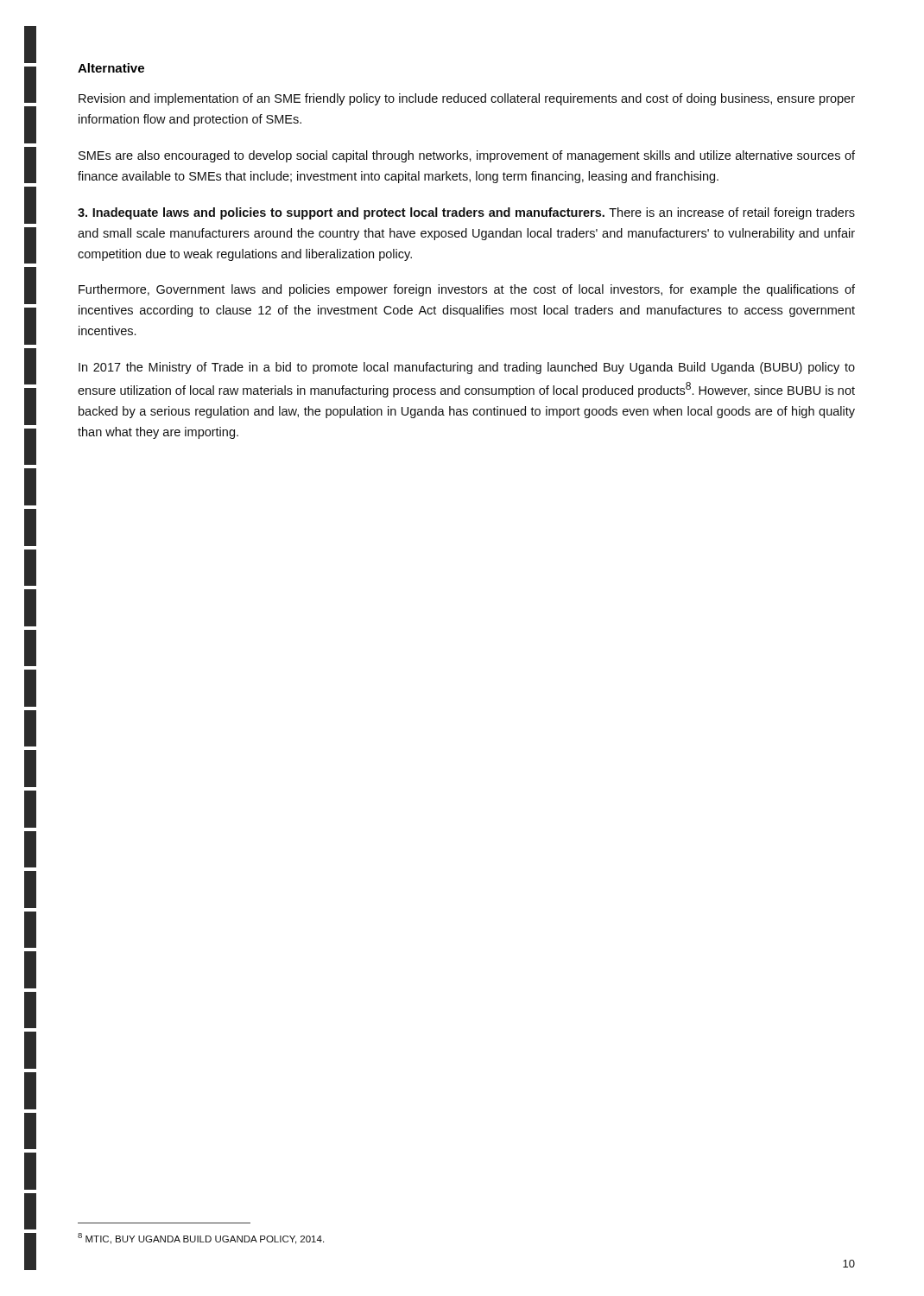
Task: Select the text block containing "In 2017 the Ministry of"
Action: click(x=466, y=400)
